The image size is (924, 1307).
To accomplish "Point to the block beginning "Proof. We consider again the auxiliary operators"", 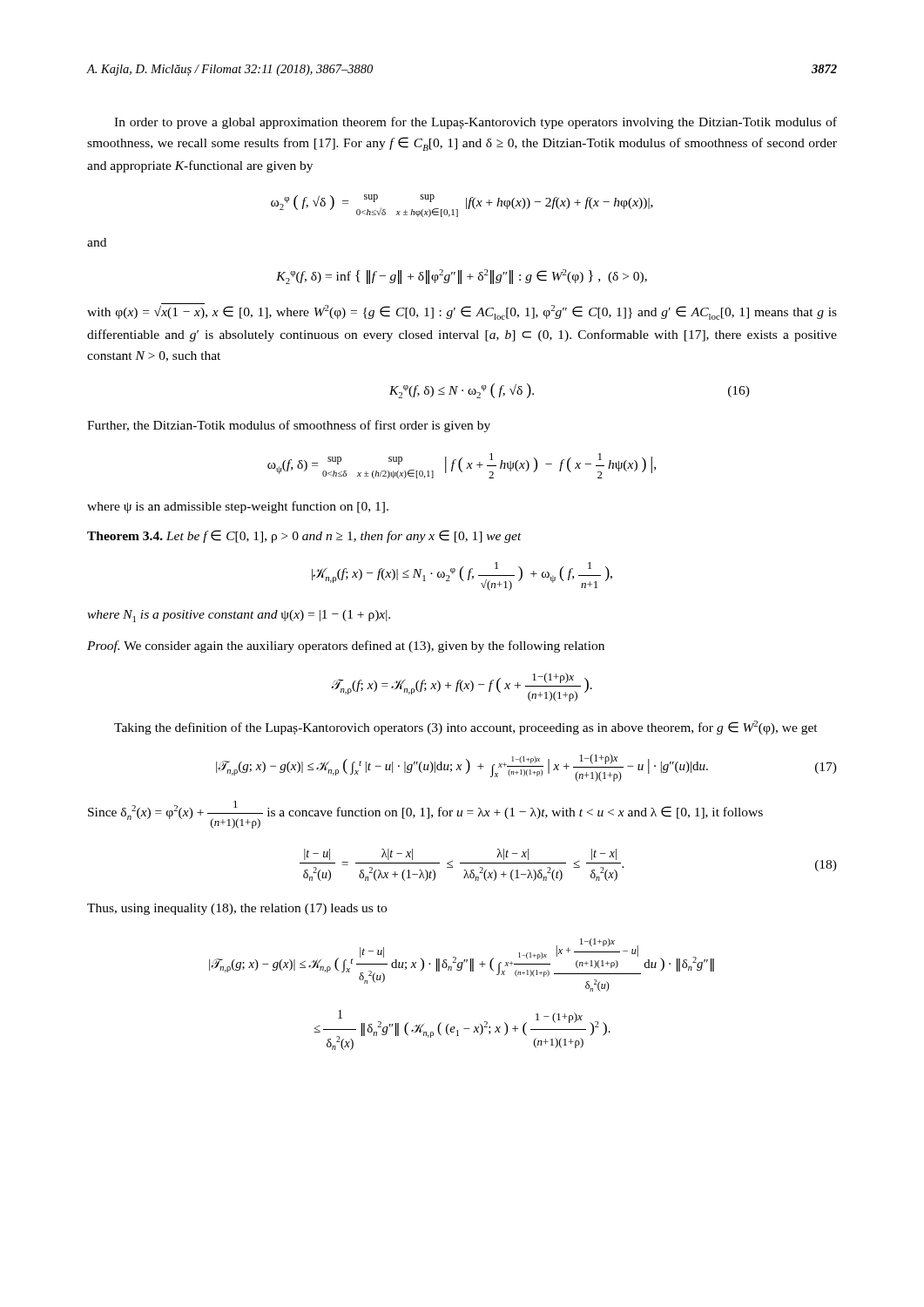I will point(346,645).
